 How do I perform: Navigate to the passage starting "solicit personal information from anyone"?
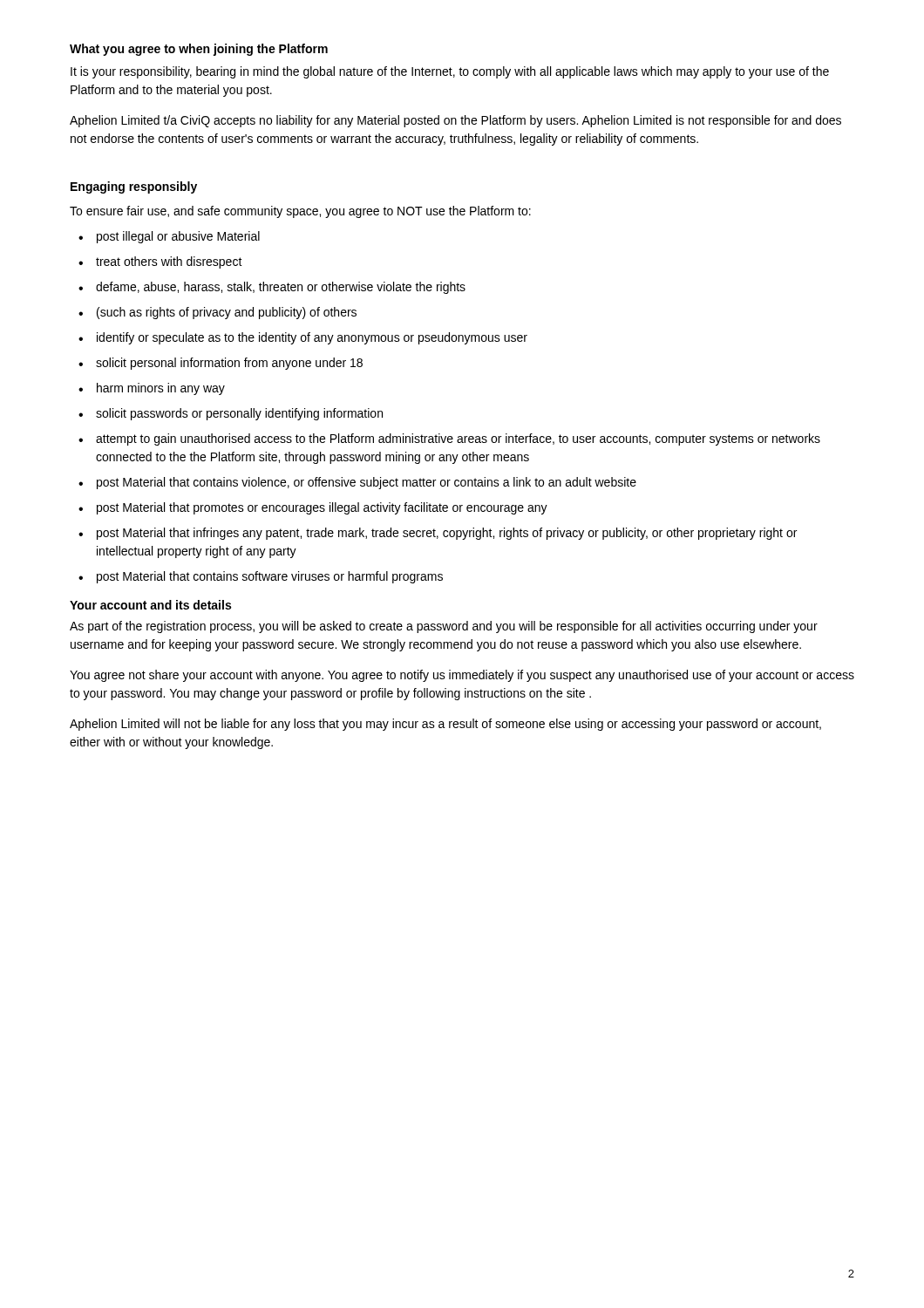point(230,363)
